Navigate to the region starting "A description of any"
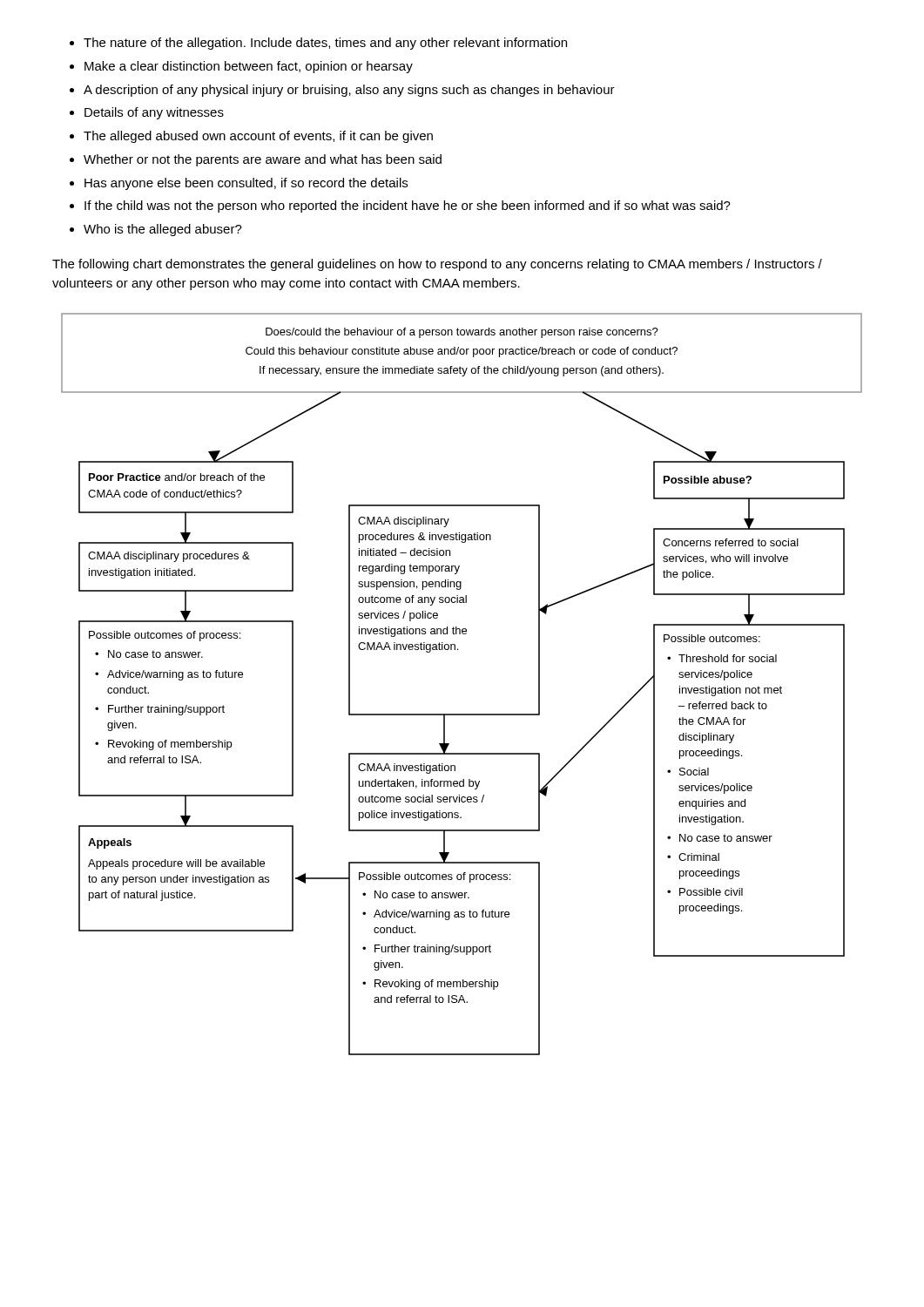 478,89
